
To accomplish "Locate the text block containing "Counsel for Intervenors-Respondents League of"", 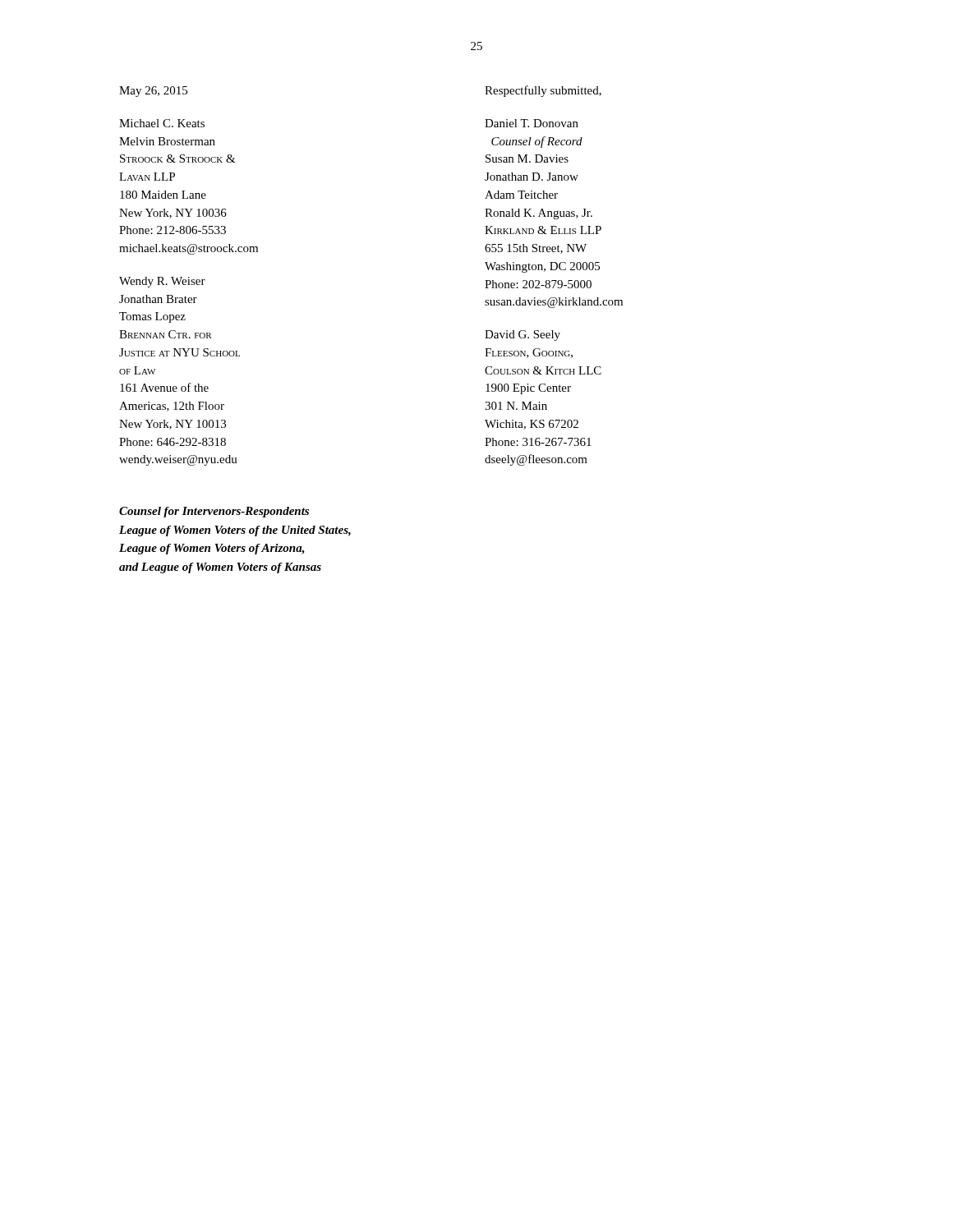I will [235, 539].
